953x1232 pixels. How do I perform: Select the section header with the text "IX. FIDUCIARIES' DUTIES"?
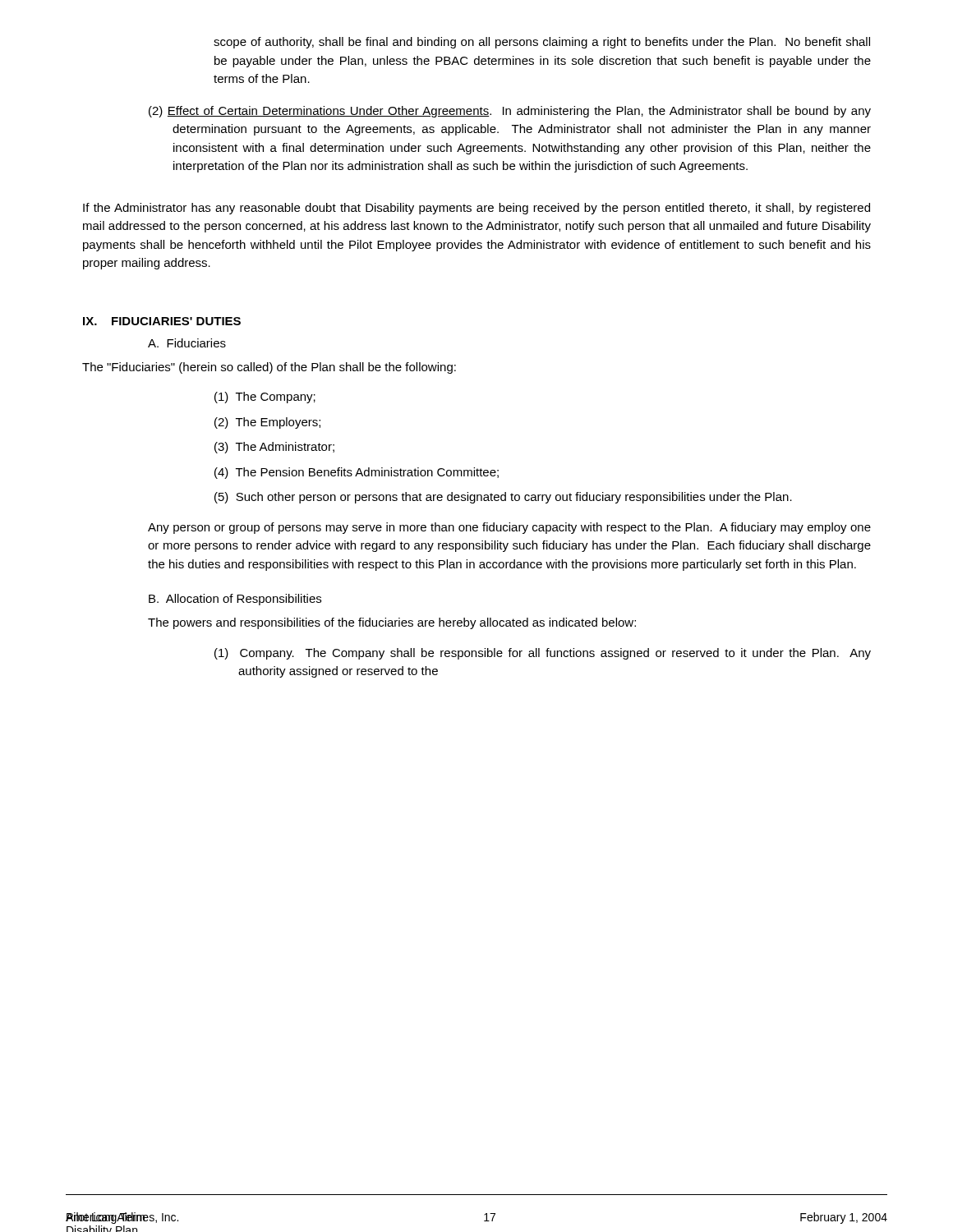point(162,320)
